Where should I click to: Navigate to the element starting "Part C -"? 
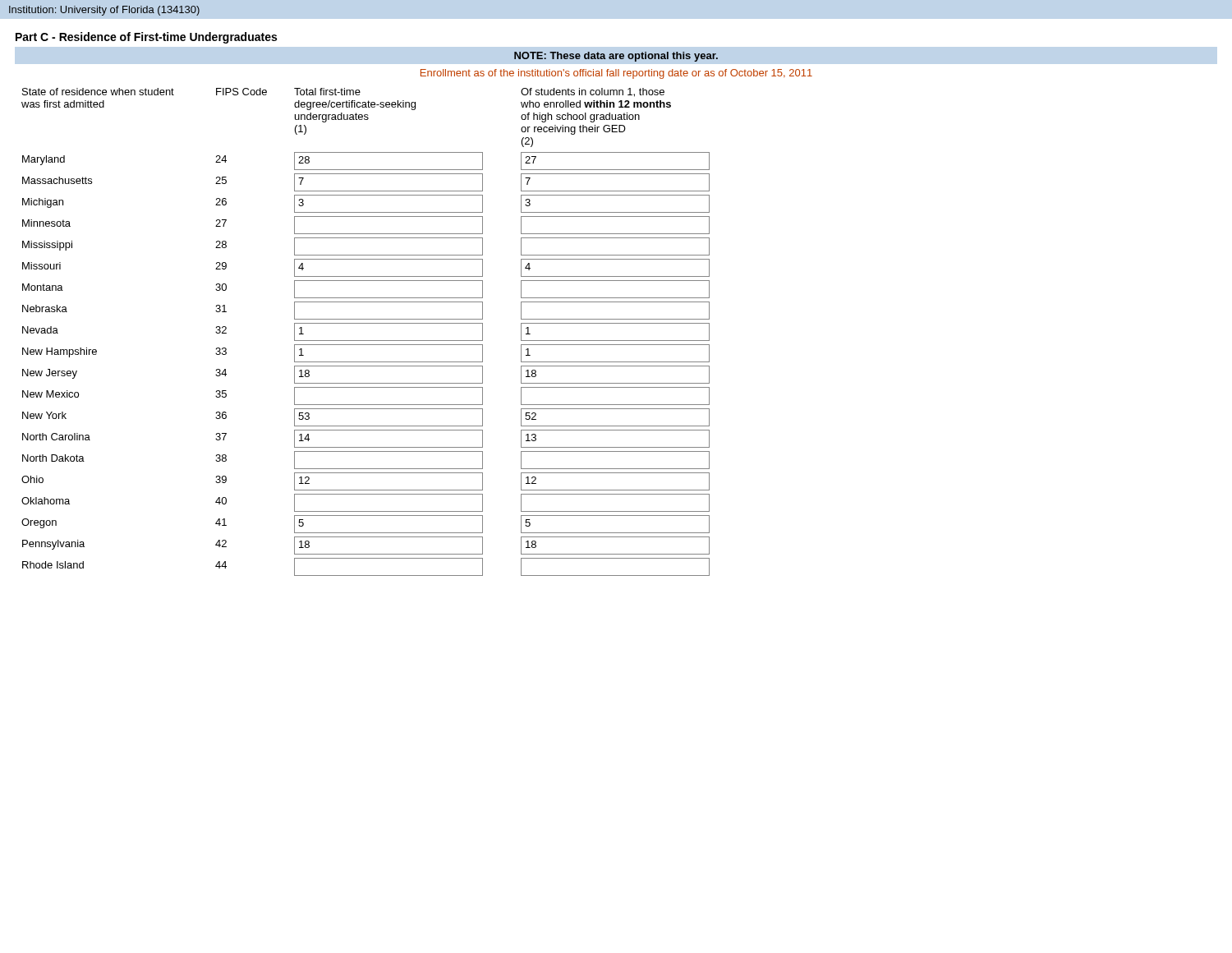[x=146, y=37]
